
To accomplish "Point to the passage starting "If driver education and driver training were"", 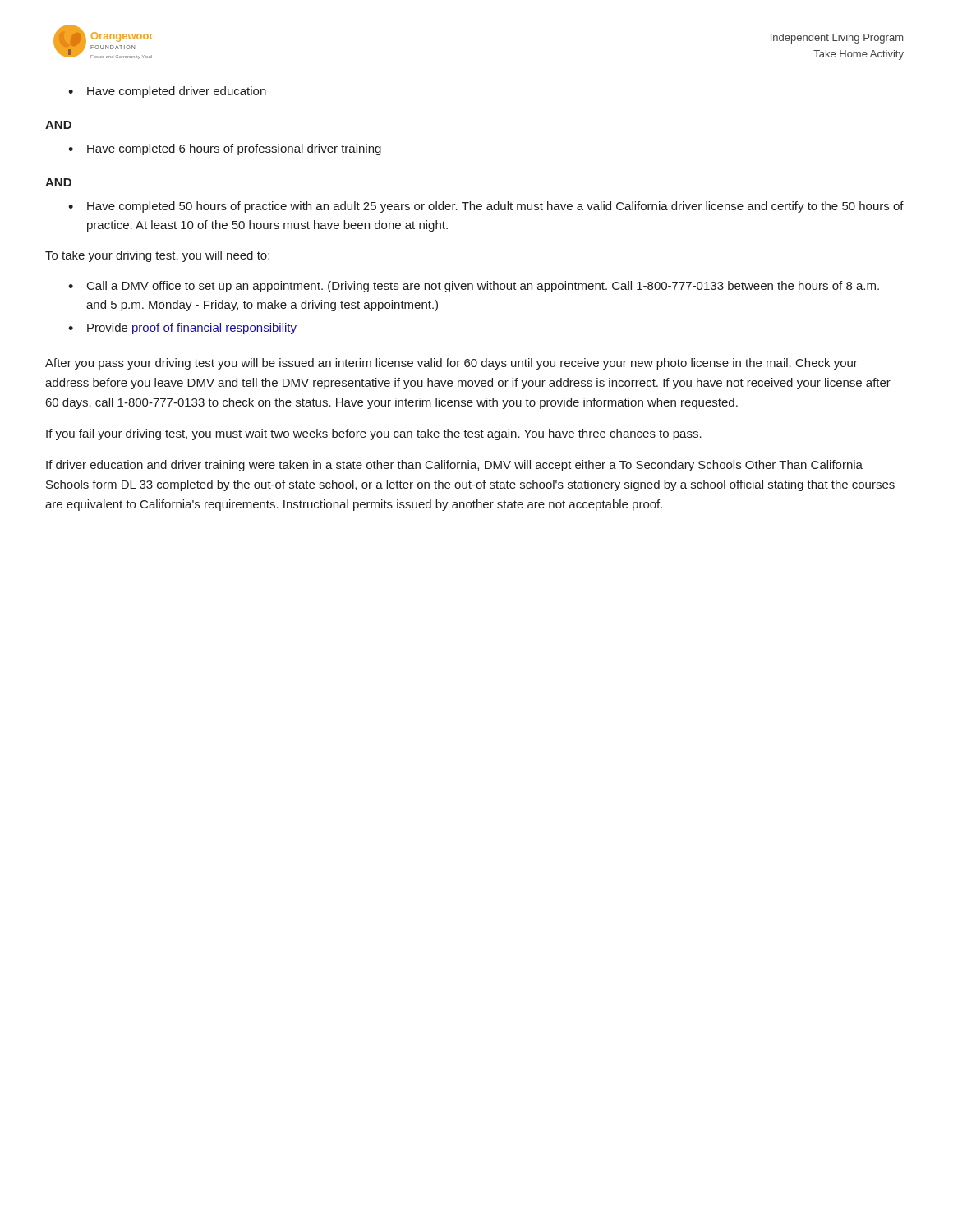I will (x=470, y=484).
